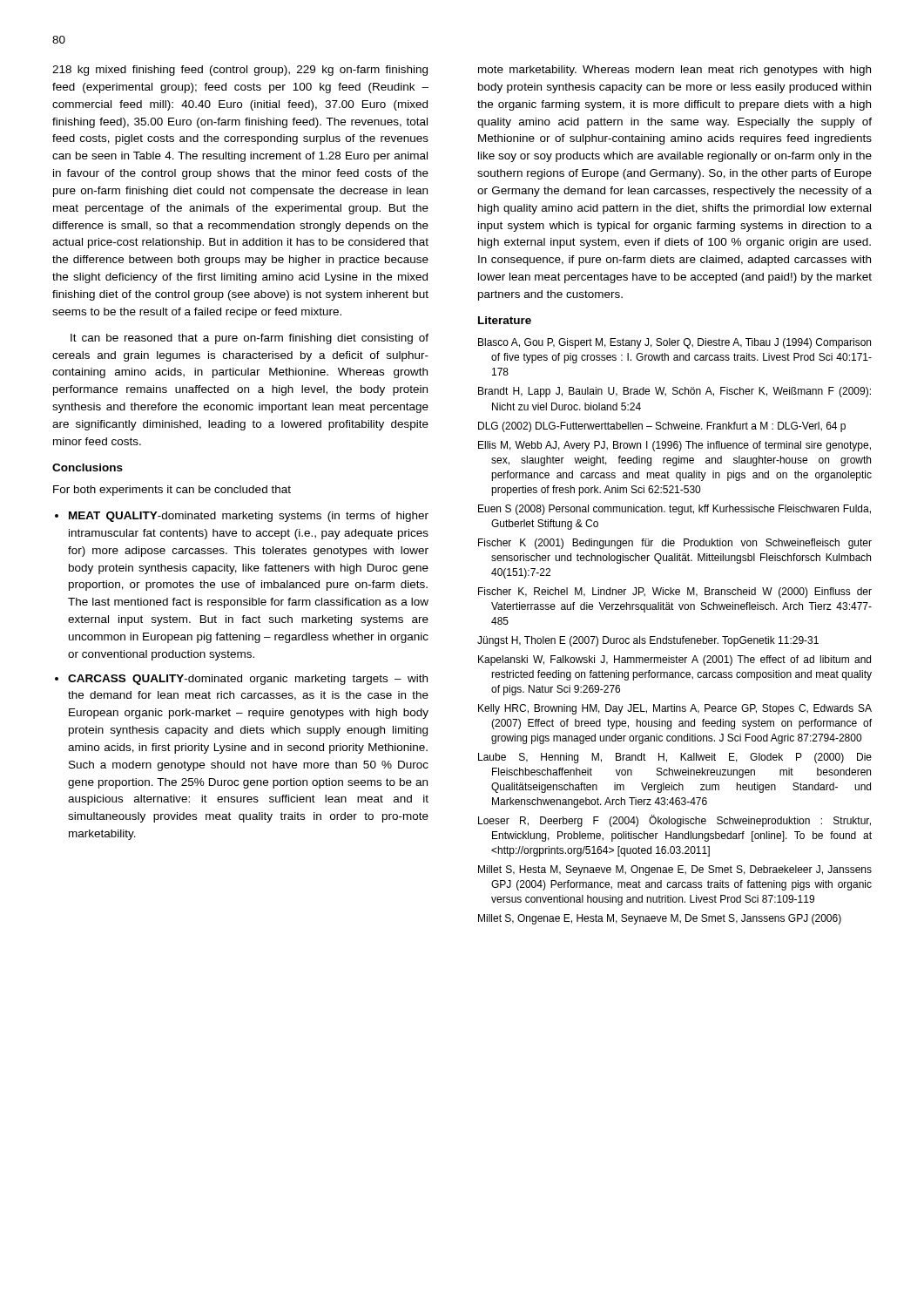The width and height of the screenshot is (924, 1307).
Task: Find the element starting "Blasco A, Gou P, Gispert M, Estany J,"
Action: (x=674, y=358)
